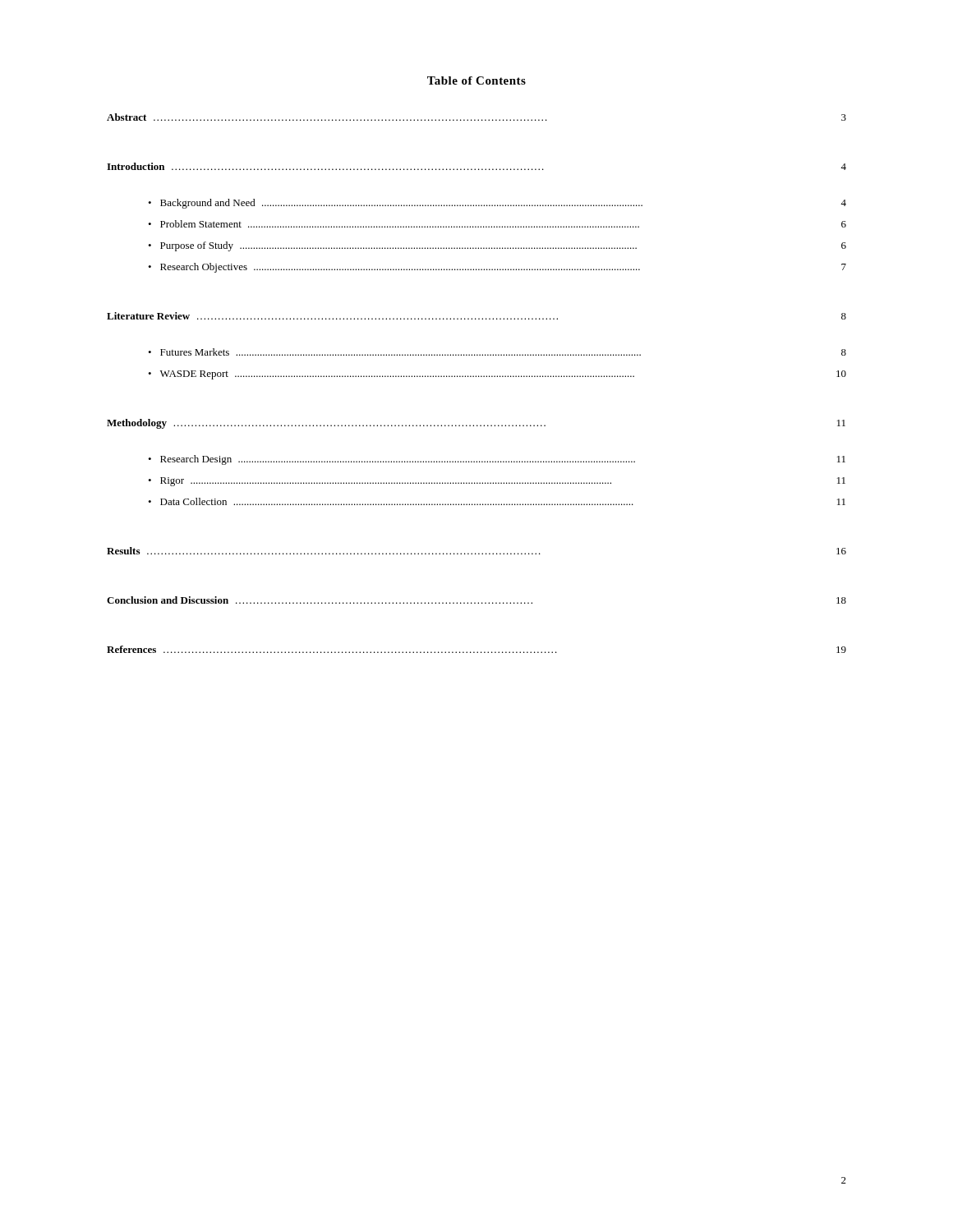Point to "Abstract ………………………………………………………………………………………………… 3"
Image resolution: width=953 pixels, height=1232 pixels.
point(476,117)
